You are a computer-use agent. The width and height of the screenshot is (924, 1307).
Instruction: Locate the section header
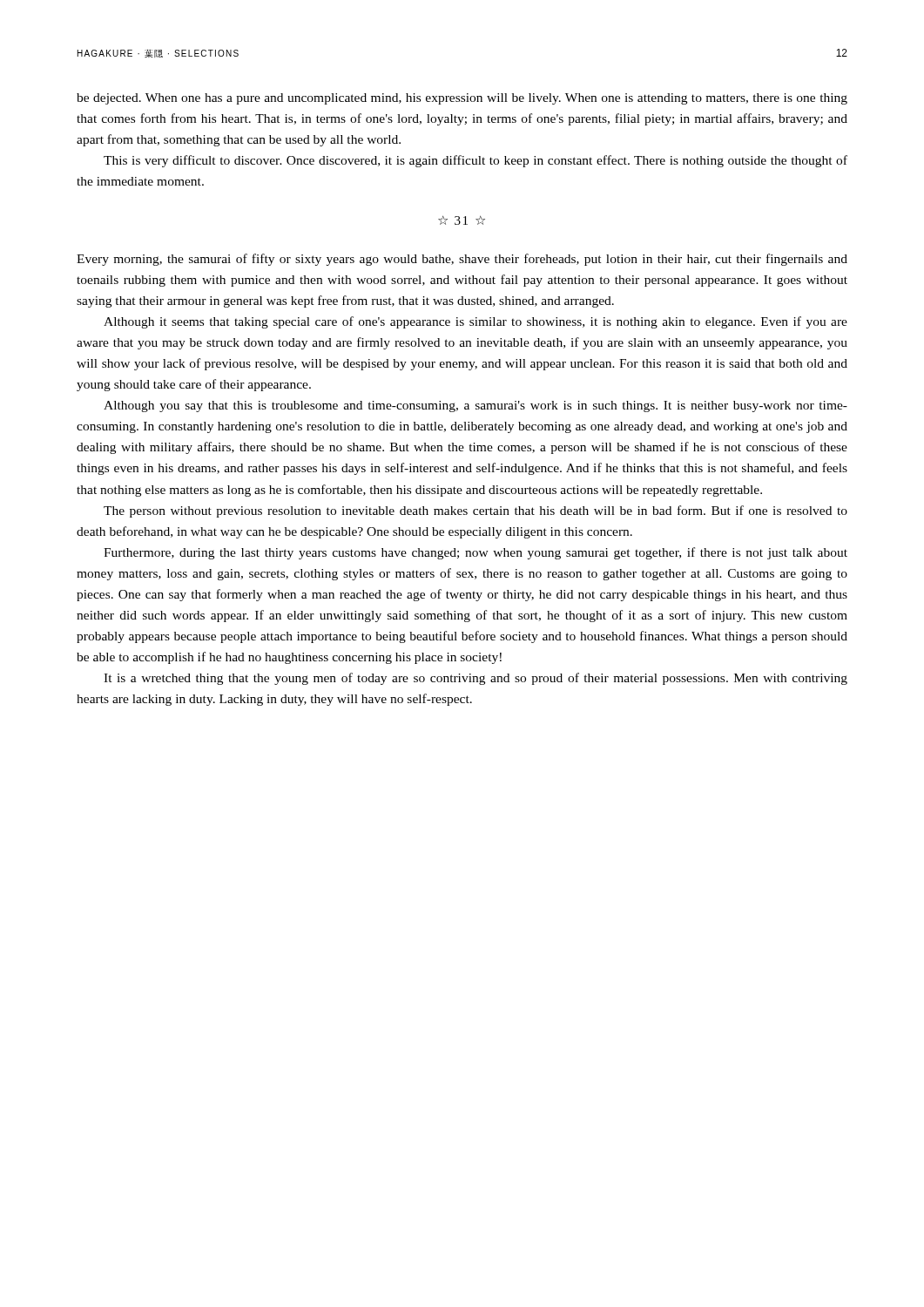pos(462,221)
